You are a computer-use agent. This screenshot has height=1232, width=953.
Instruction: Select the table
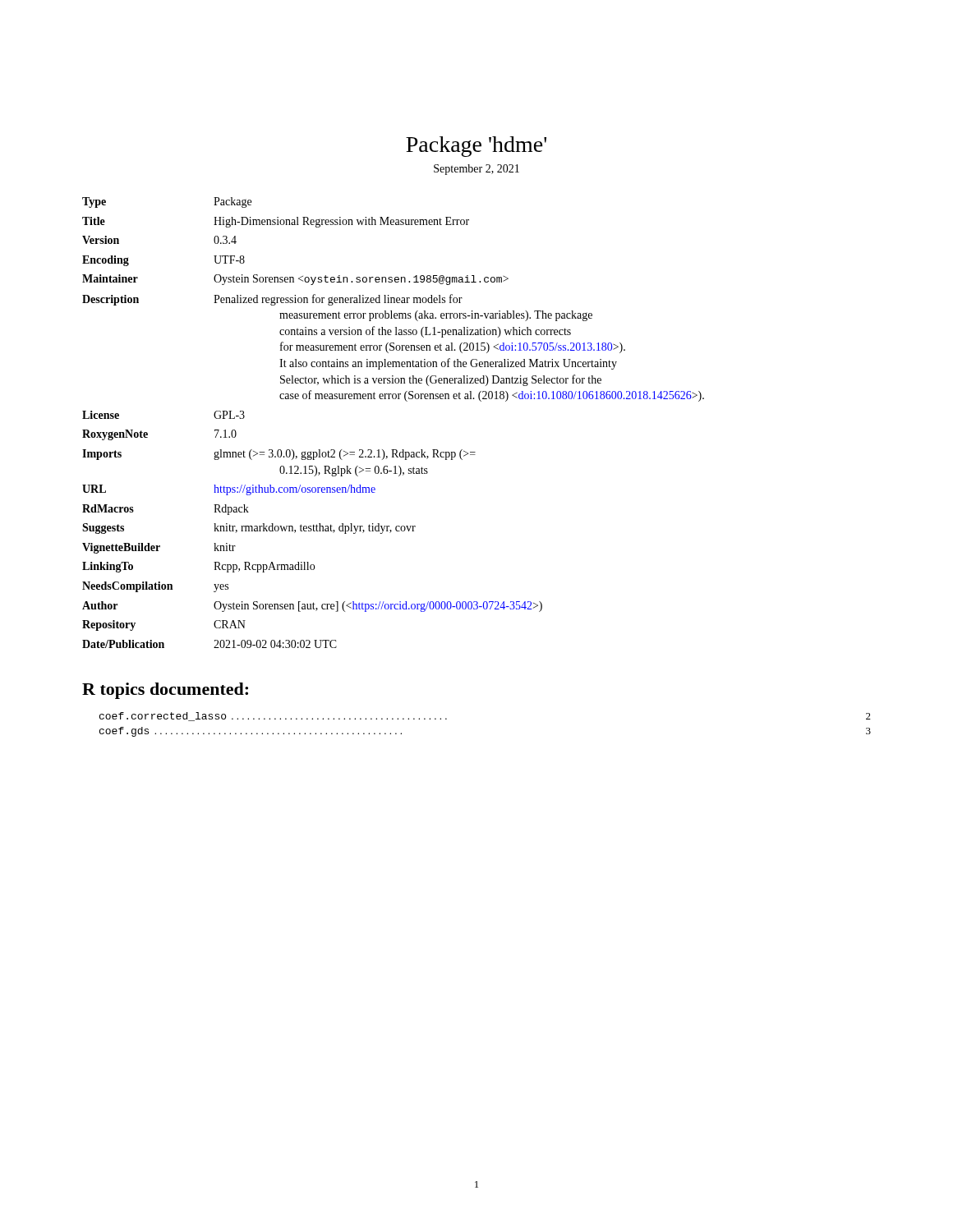point(485,724)
